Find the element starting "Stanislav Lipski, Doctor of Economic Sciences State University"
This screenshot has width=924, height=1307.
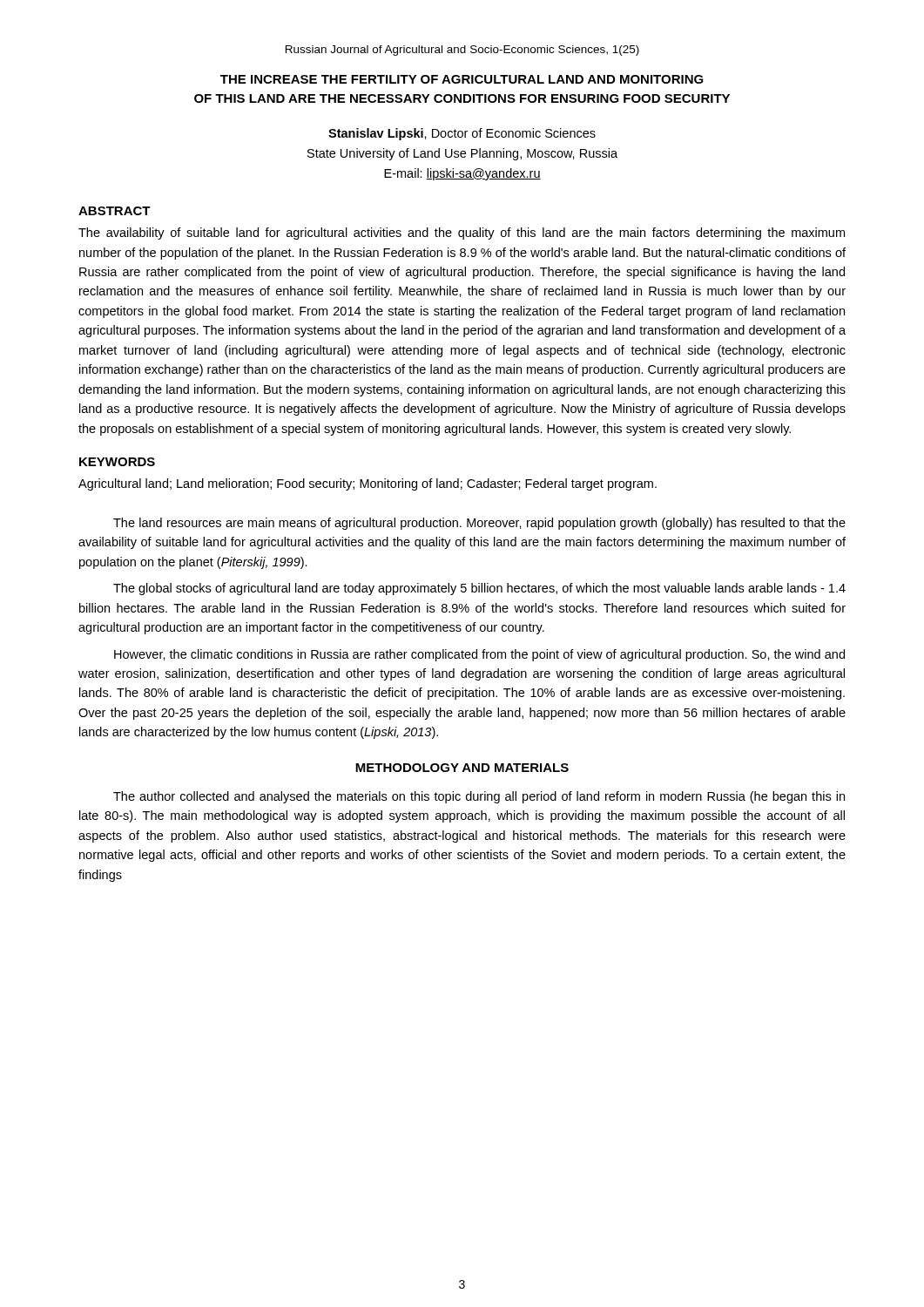point(462,153)
